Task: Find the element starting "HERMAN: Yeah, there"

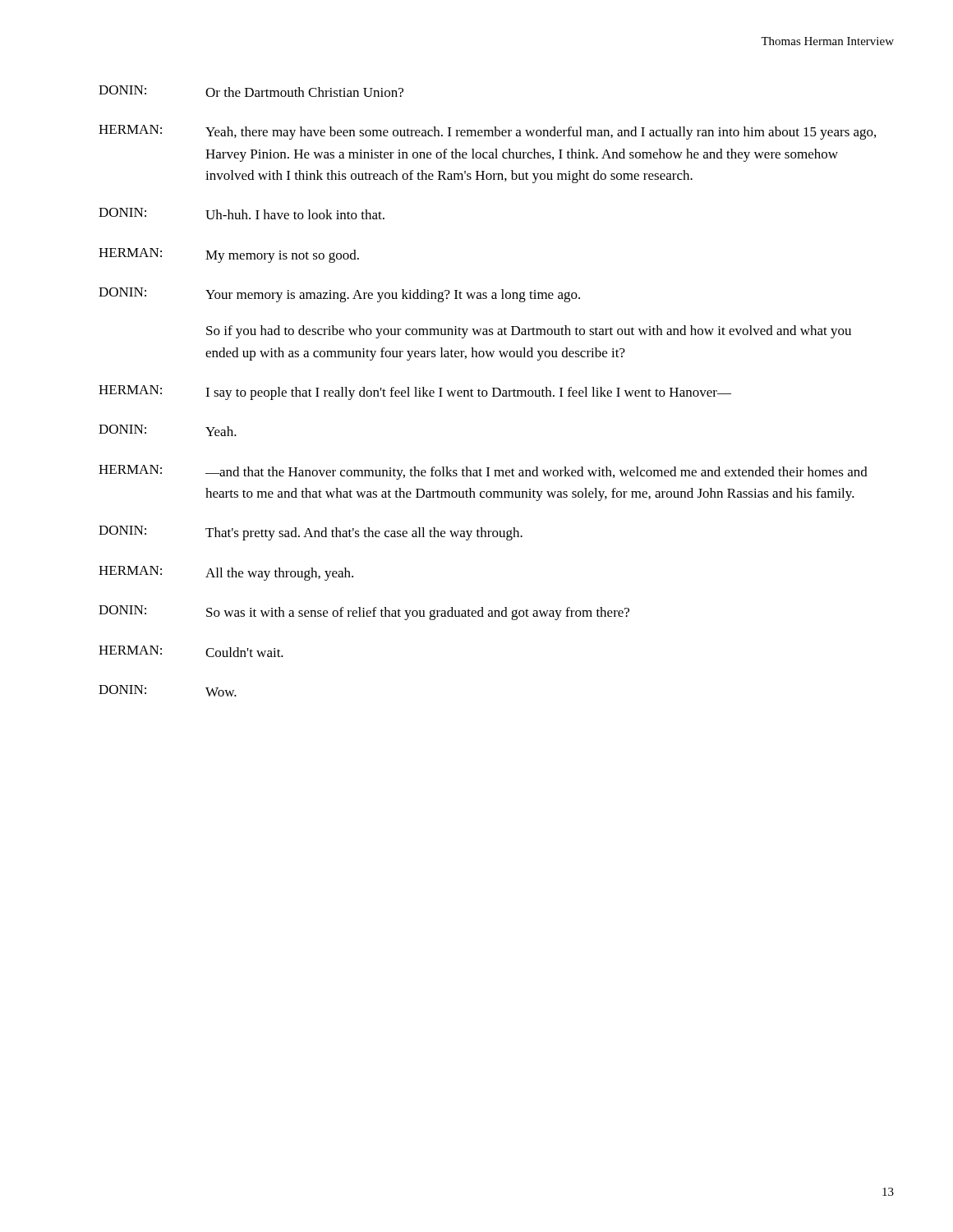Action: 493,154
